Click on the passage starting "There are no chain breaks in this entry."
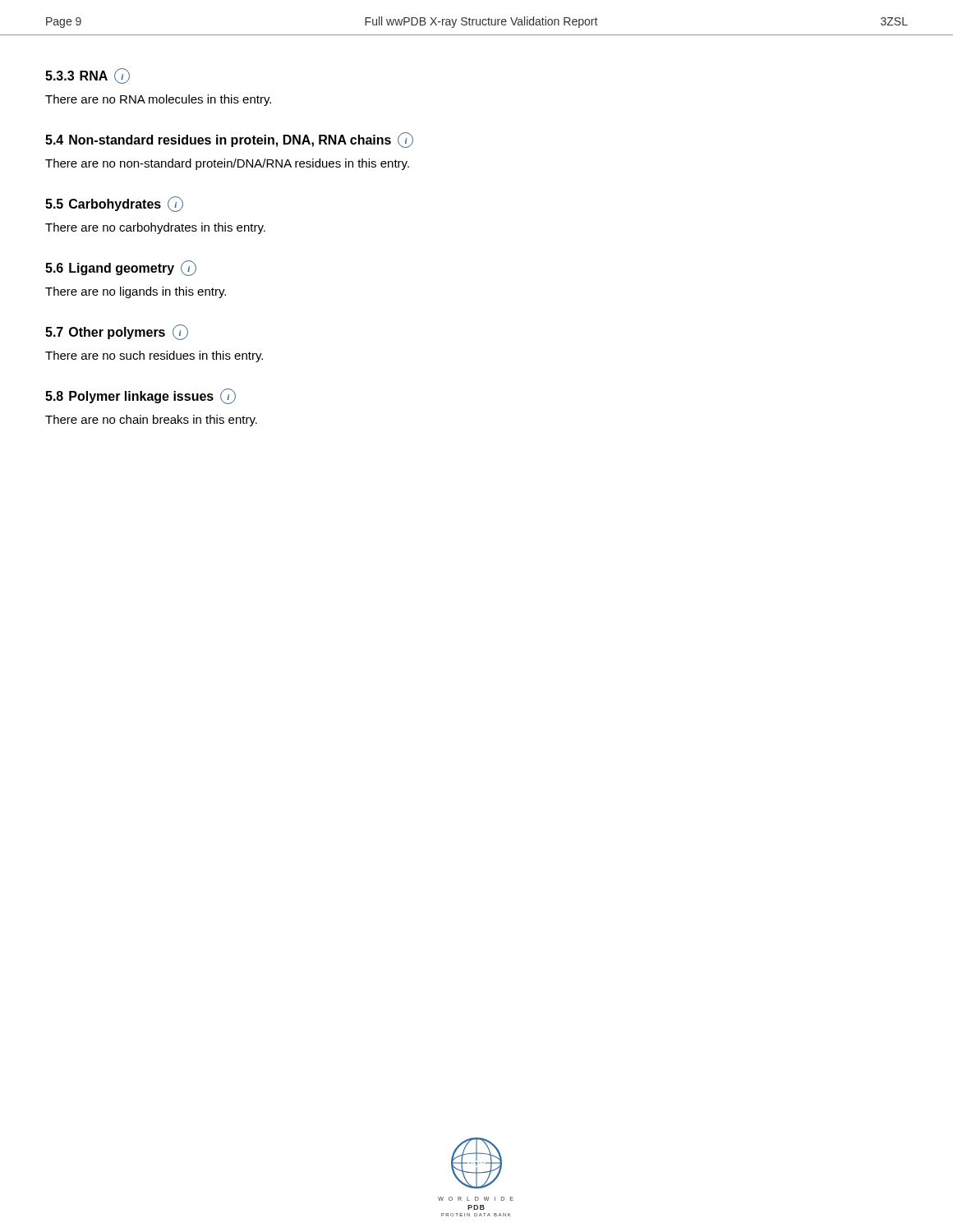This screenshot has width=953, height=1232. 152,419
